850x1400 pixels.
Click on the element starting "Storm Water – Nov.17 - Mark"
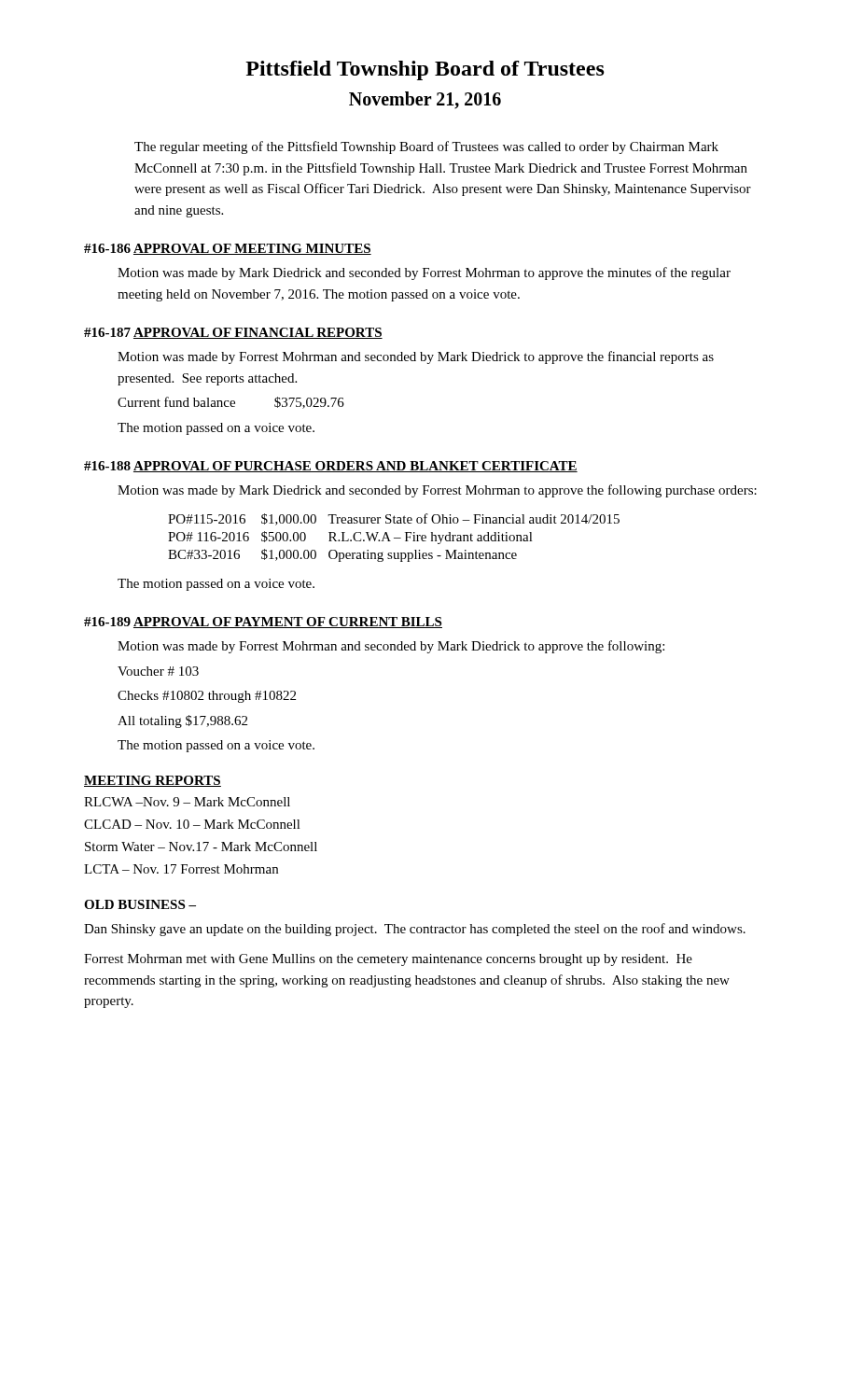[x=201, y=846]
